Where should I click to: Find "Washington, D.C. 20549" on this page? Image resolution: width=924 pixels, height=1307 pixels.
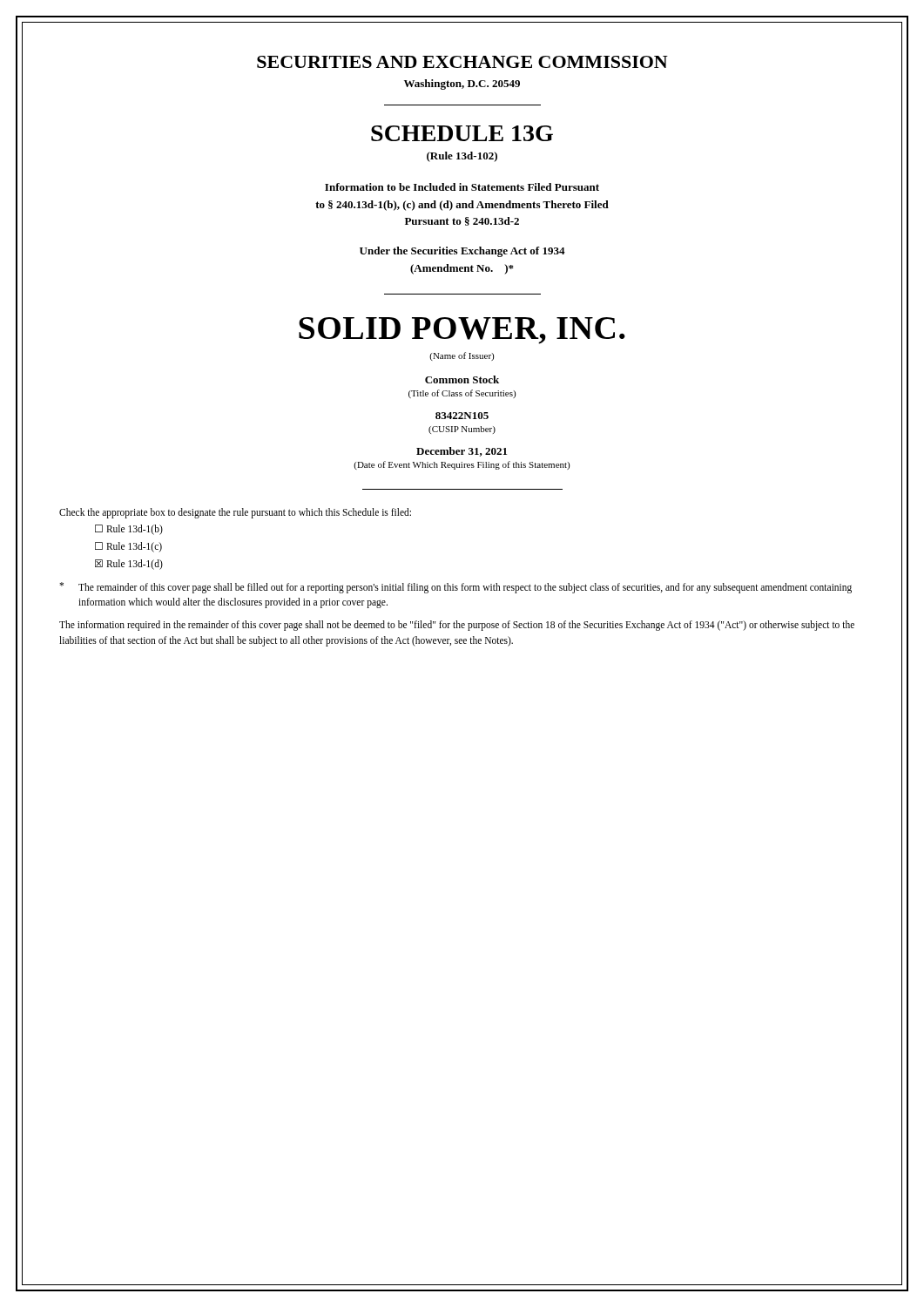[462, 83]
